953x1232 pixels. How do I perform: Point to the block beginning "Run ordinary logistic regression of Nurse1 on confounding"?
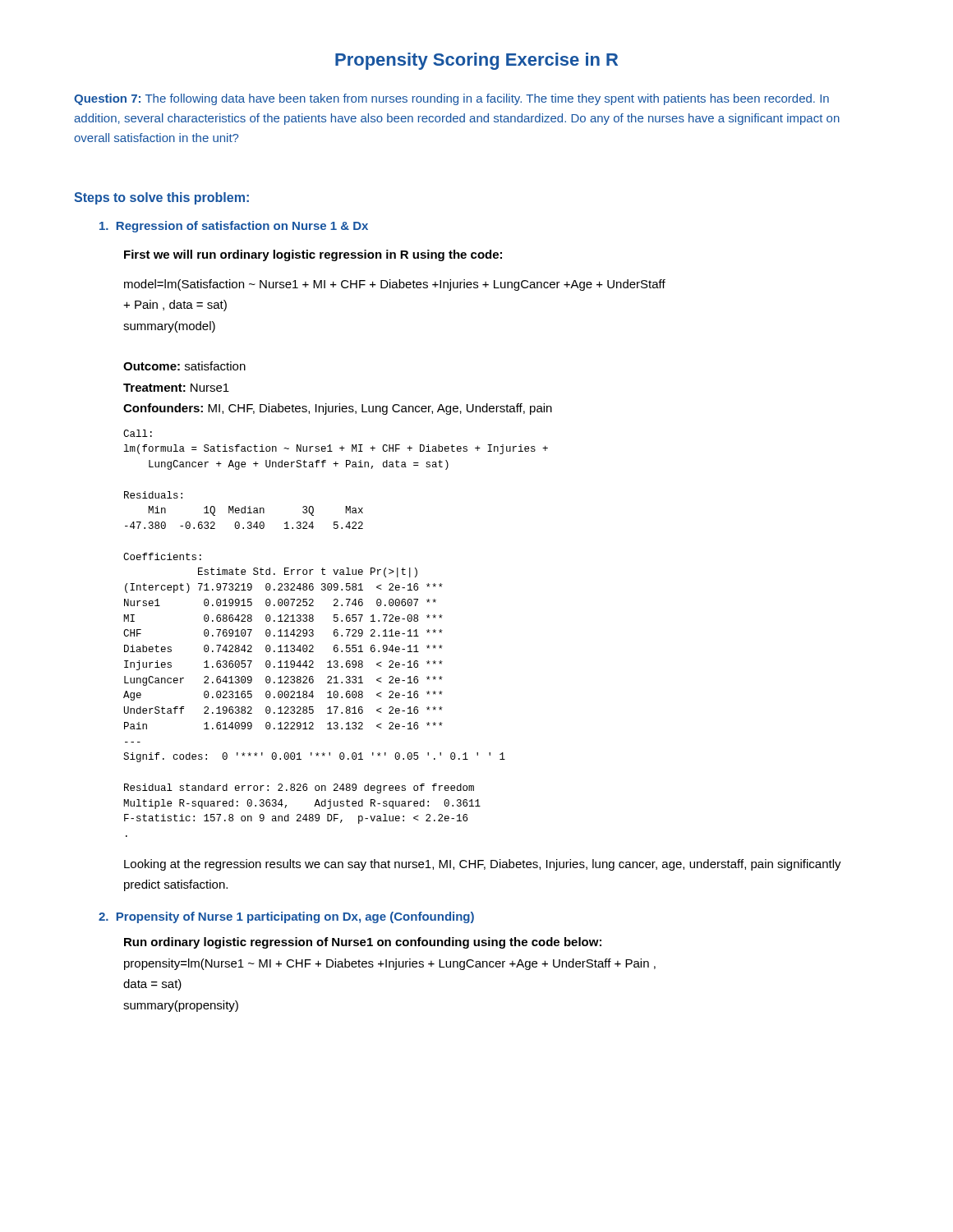[390, 973]
